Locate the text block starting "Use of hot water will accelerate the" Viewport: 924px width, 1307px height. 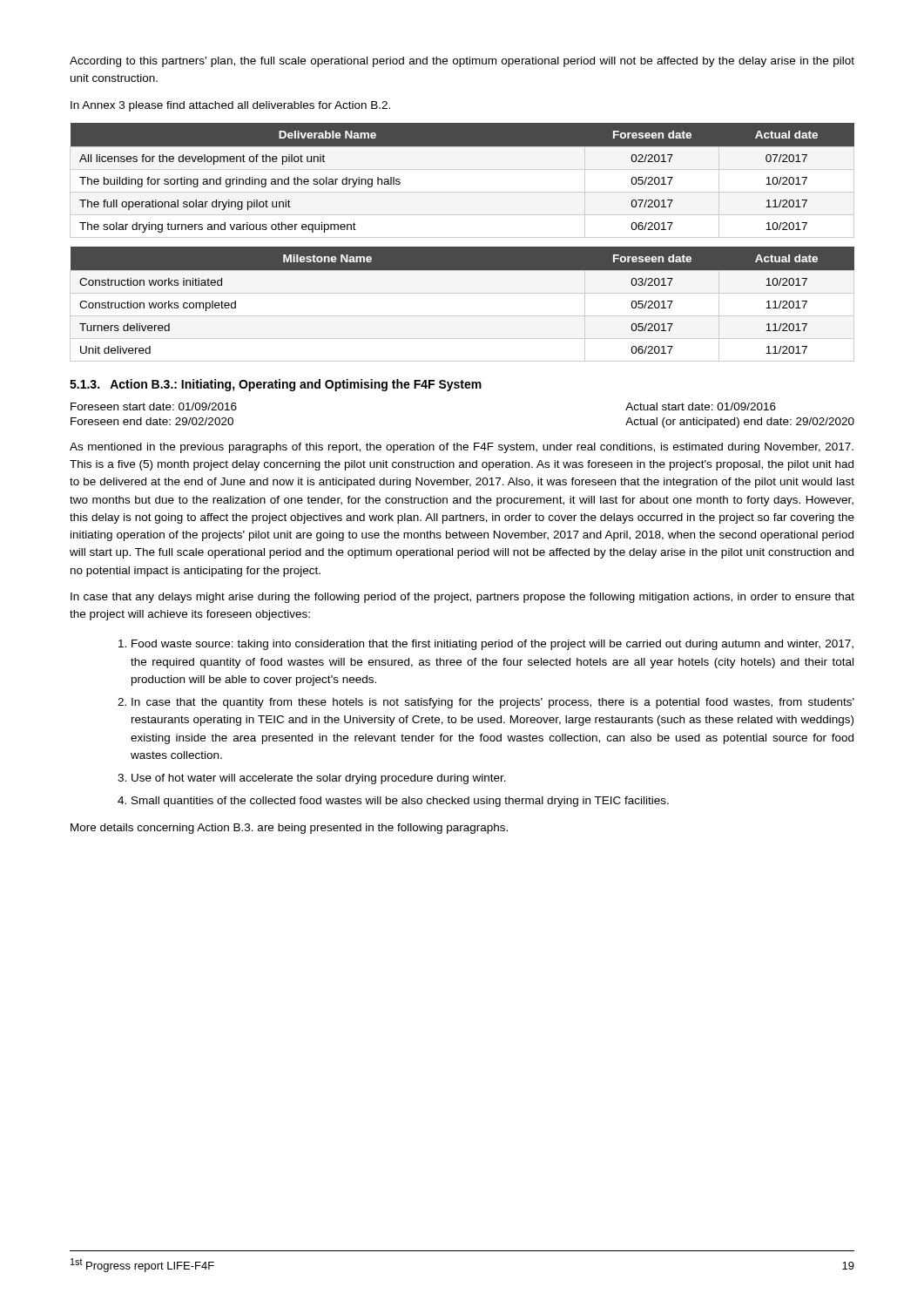pyautogui.click(x=319, y=778)
